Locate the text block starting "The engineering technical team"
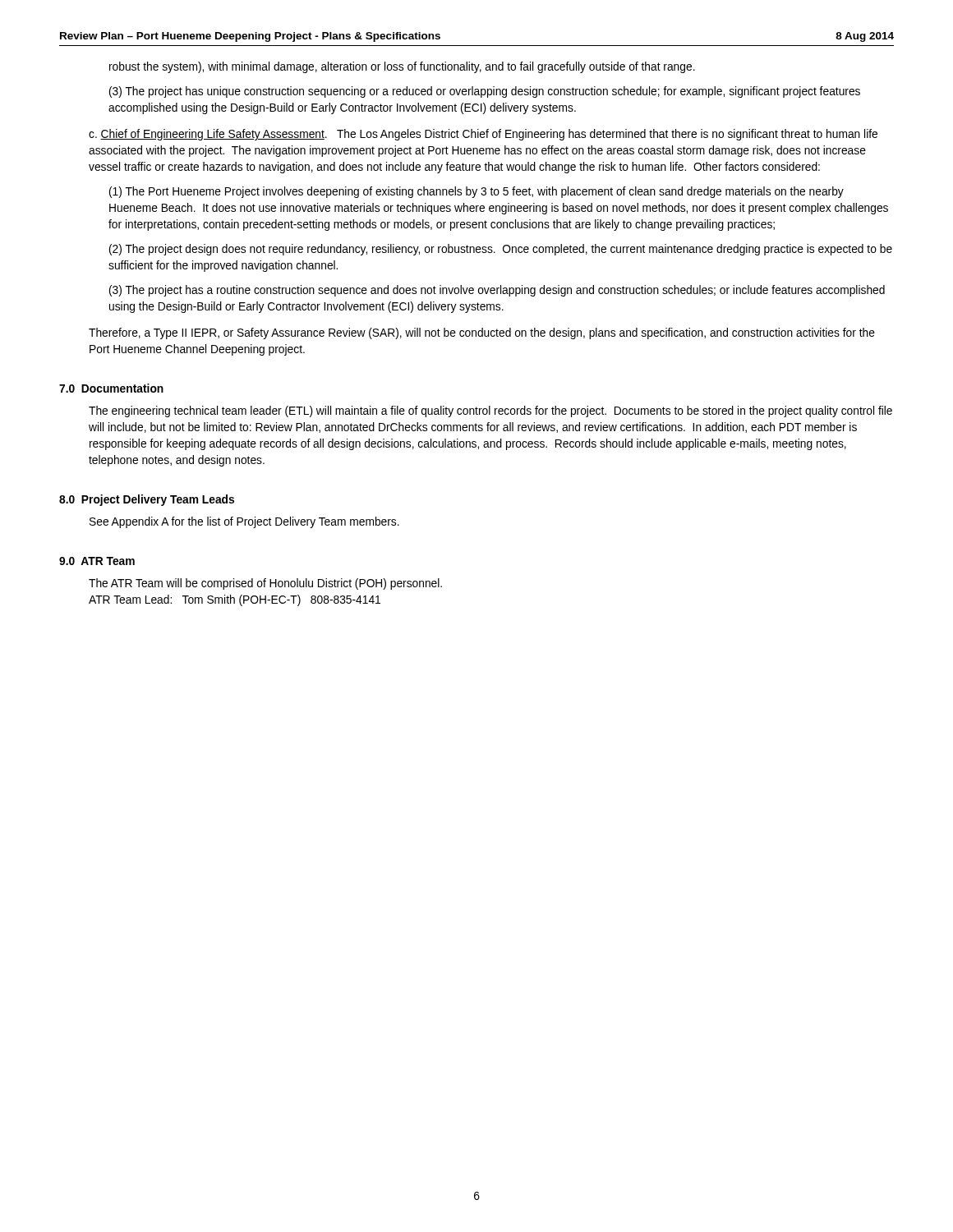 pyautogui.click(x=491, y=436)
